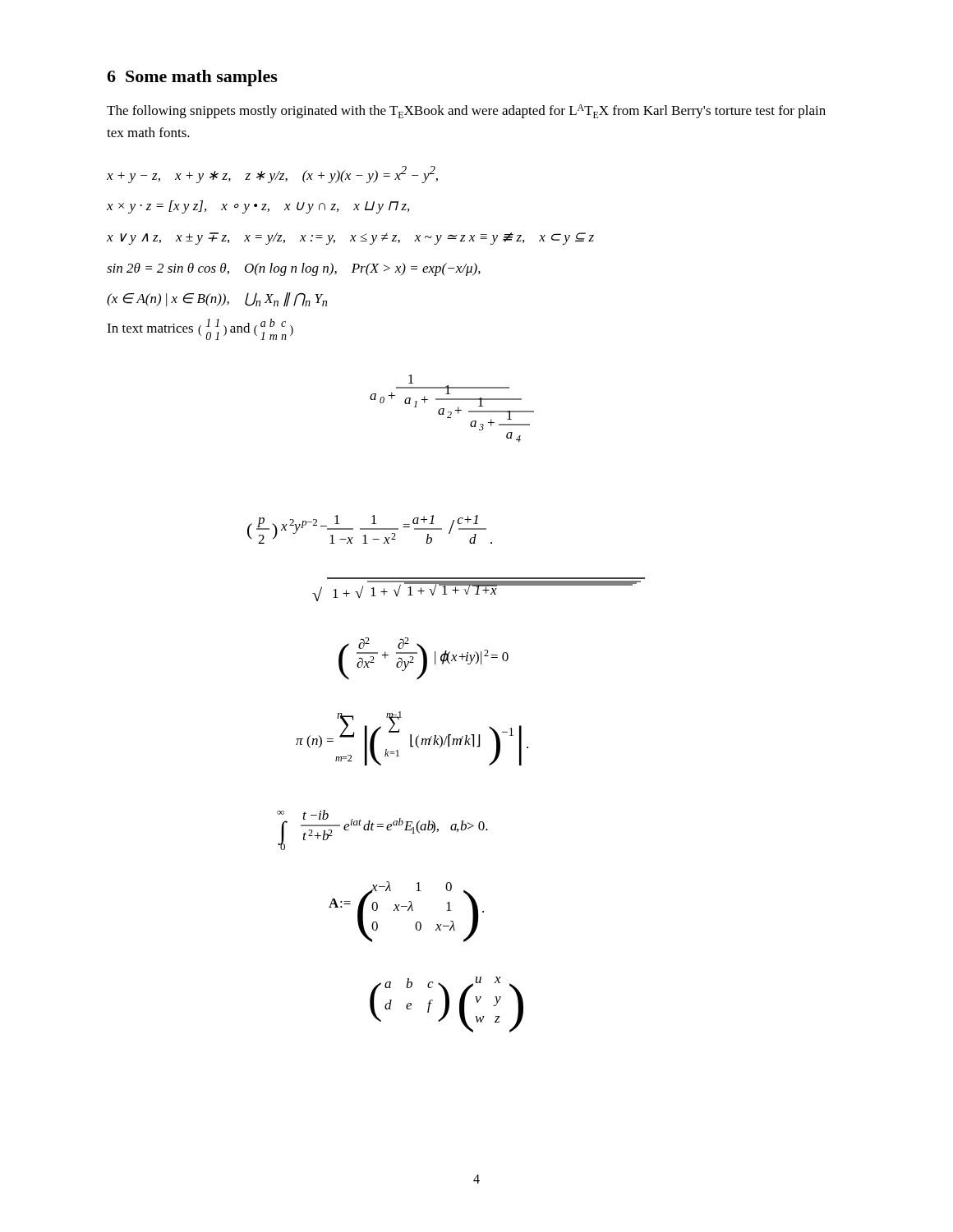The image size is (953, 1232).
Task: Select the region starting "6 Some math samples"
Action: pos(192,76)
